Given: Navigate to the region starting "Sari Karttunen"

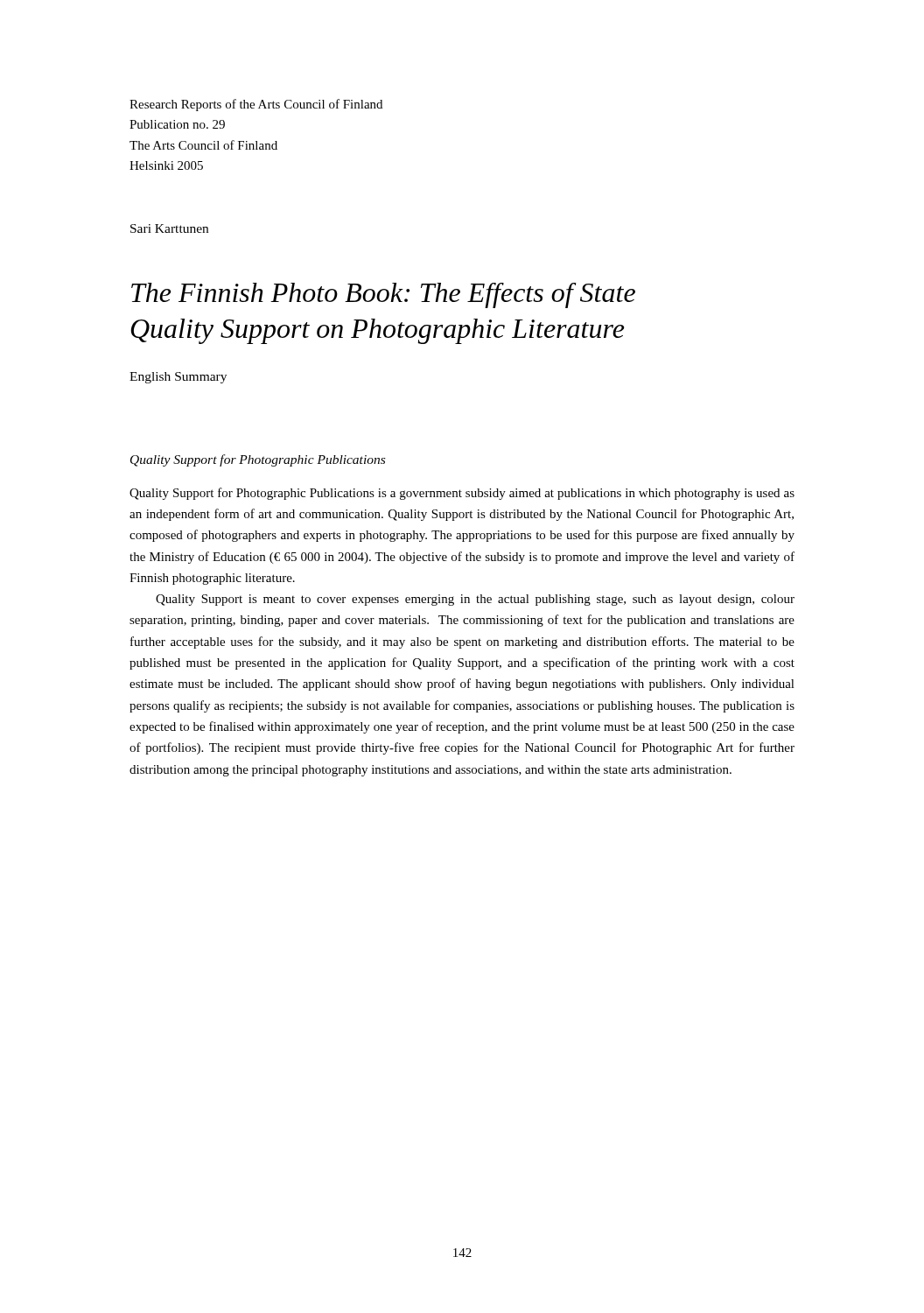Looking at the screenshot, I should coord(169,228).
